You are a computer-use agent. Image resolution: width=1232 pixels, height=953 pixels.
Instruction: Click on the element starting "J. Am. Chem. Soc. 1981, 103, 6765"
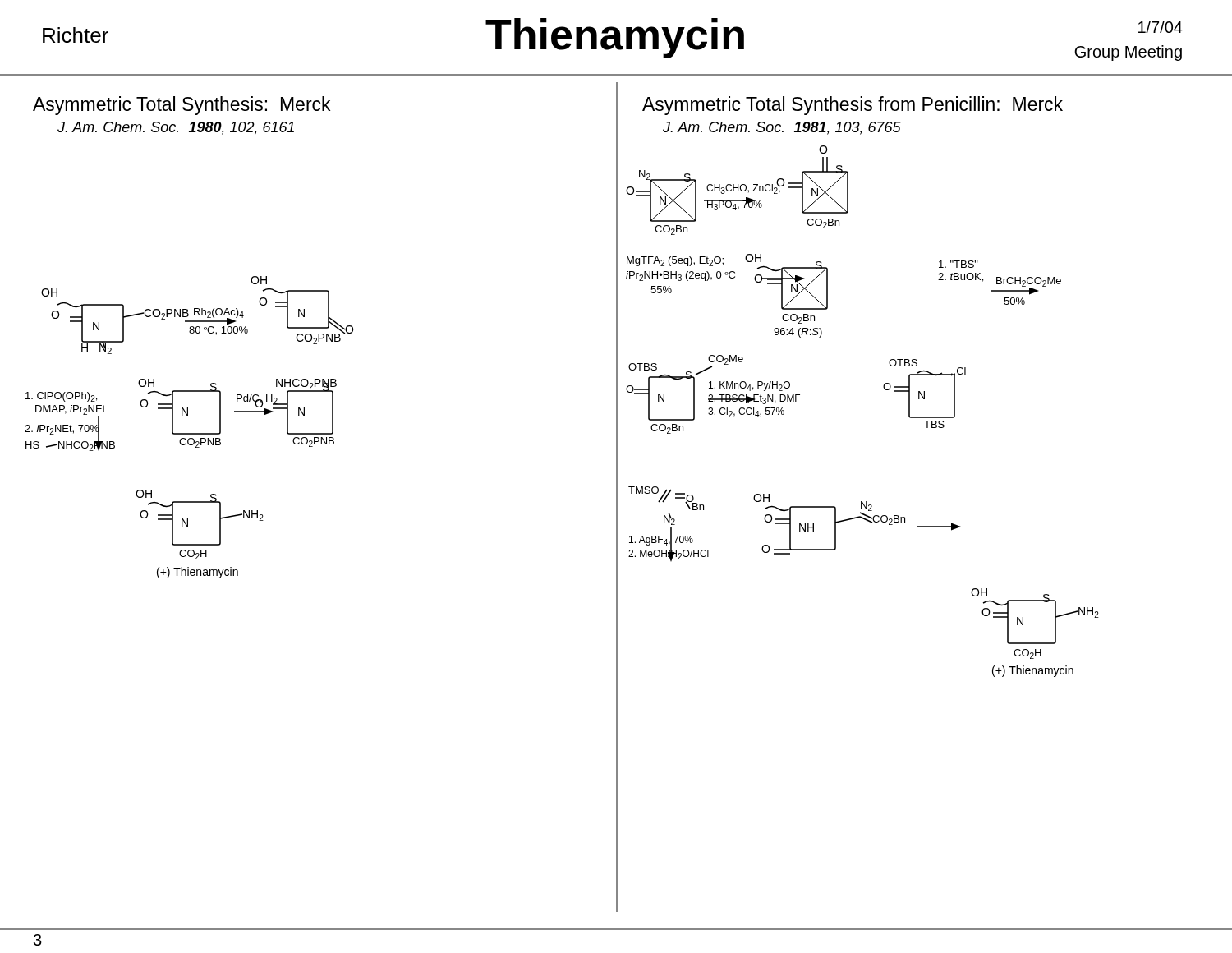pos(782,127)
